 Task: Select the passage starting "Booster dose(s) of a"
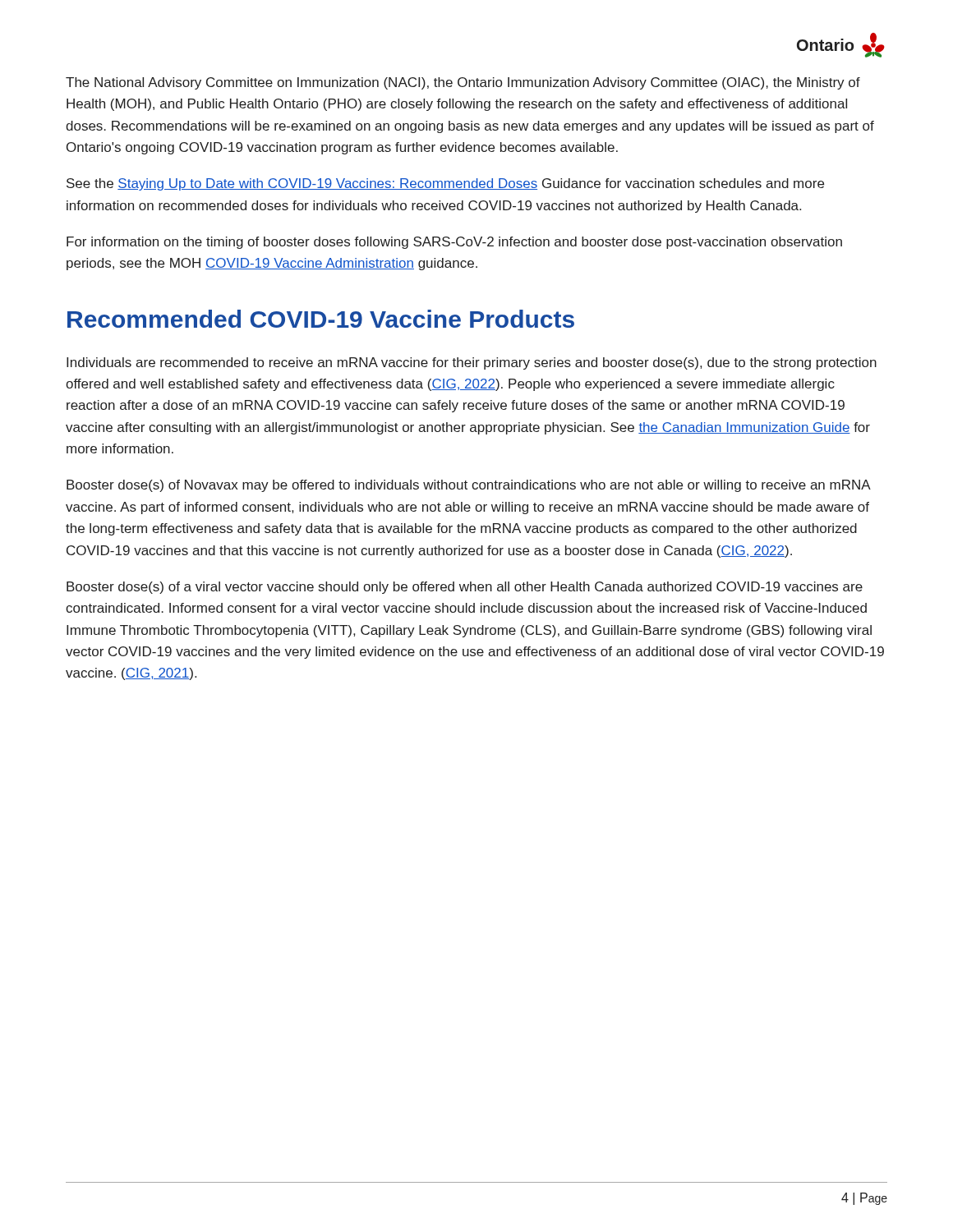(x=476, y=631)
